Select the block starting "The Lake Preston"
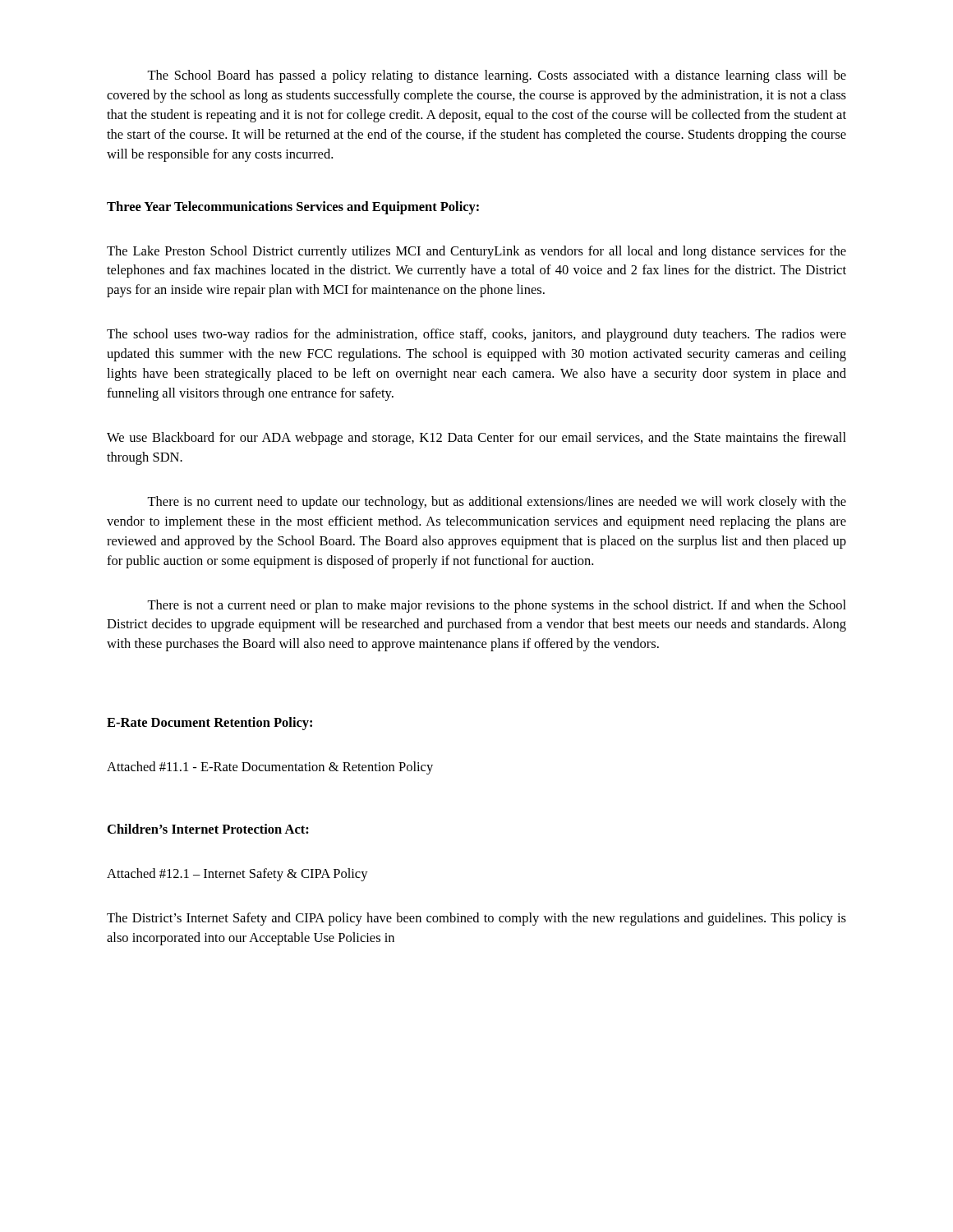 point(476,271)
